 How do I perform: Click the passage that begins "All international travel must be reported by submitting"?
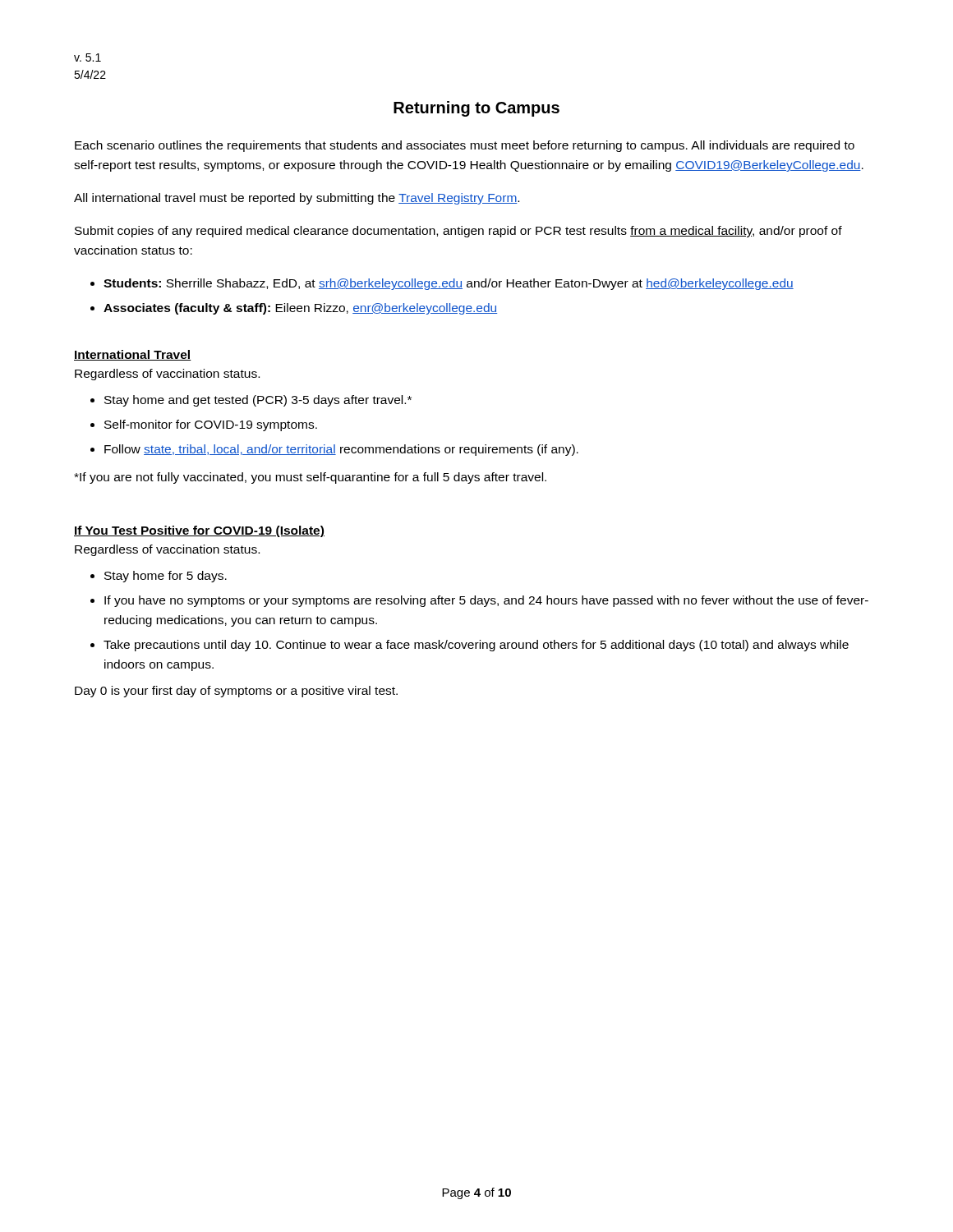point(297,198)
